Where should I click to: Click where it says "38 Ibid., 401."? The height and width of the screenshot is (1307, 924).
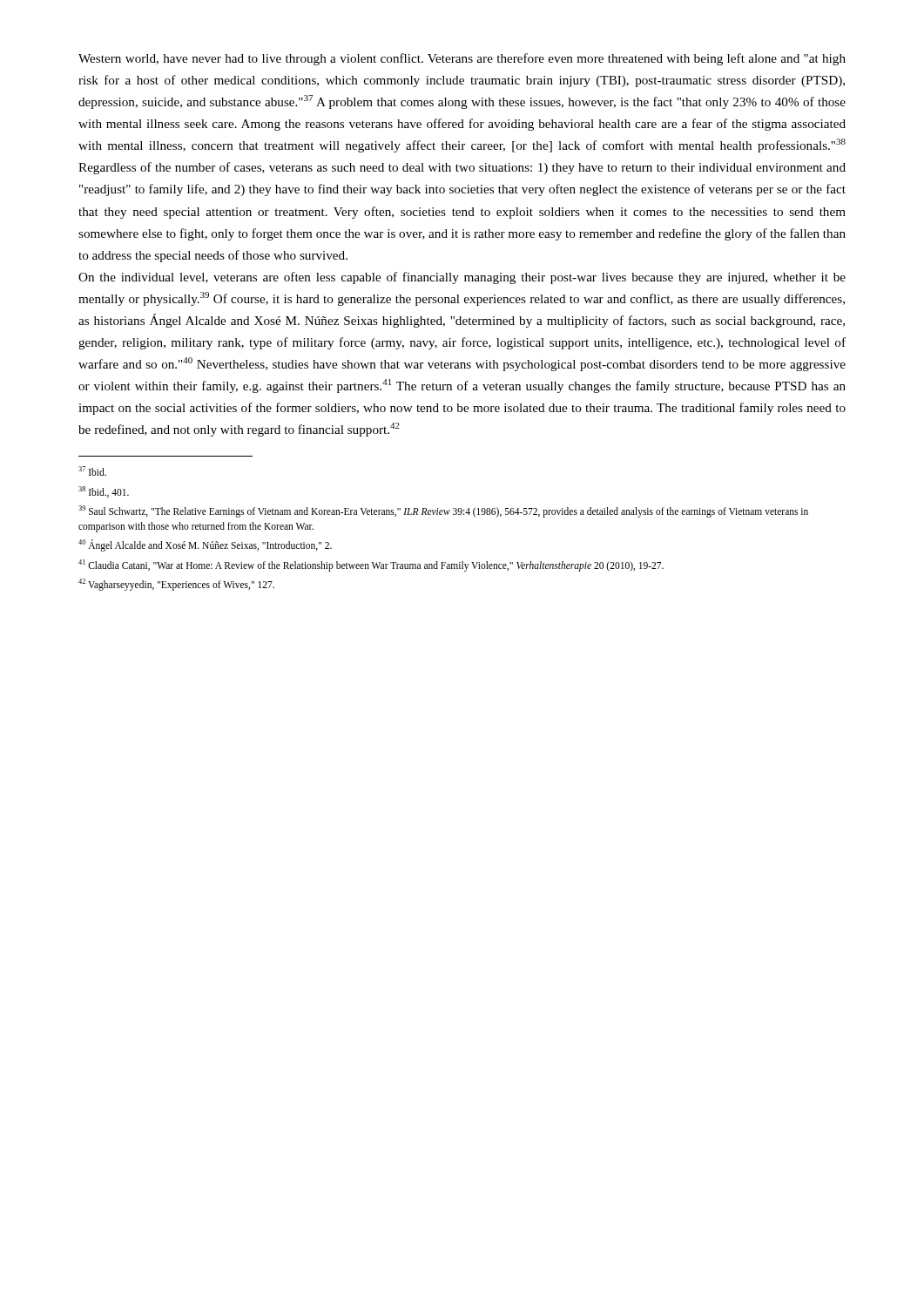tap(104, 491)
